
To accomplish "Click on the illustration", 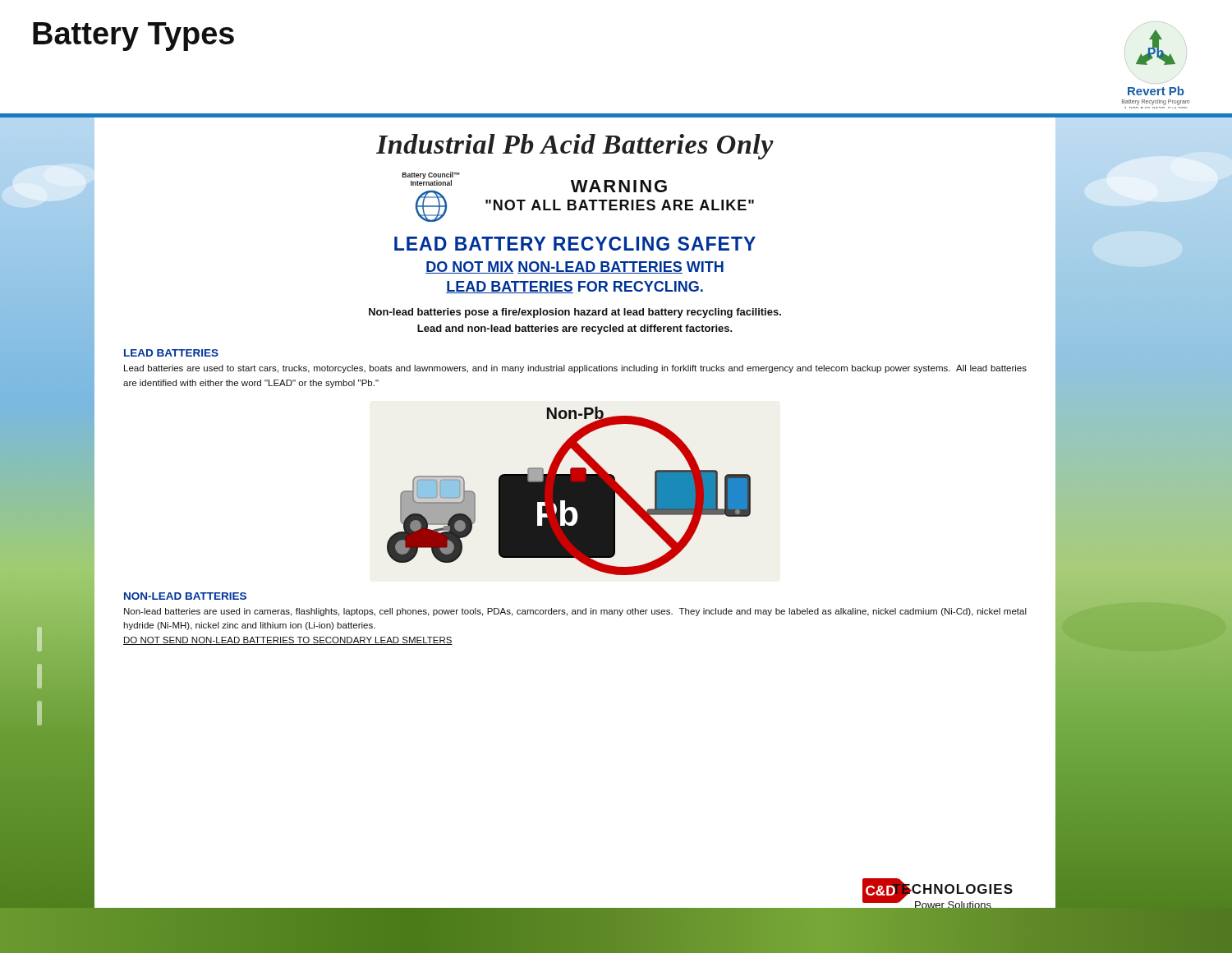I will tap(575, 491).
